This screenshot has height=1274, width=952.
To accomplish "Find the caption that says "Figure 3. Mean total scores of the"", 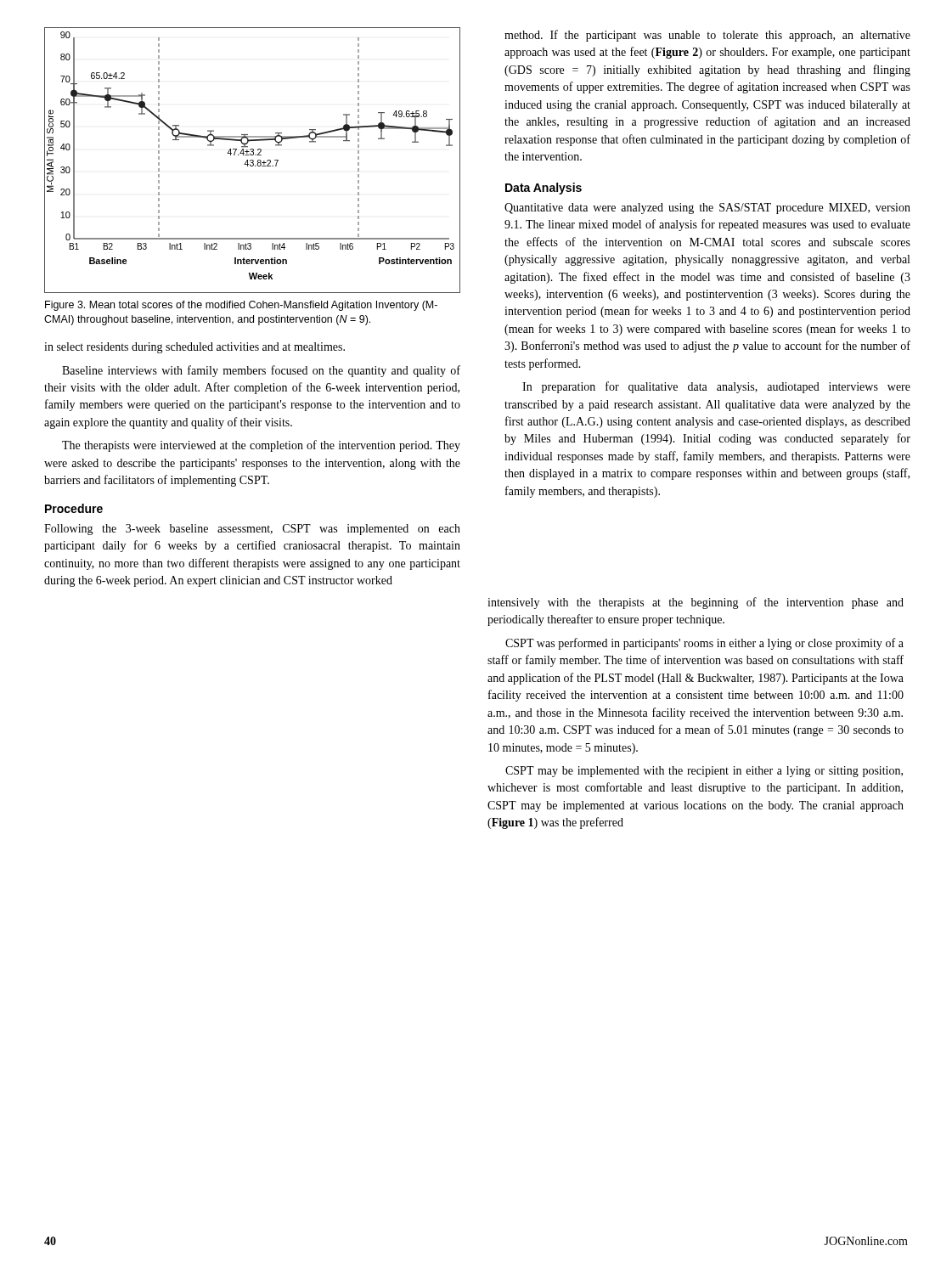I will click(x=241, y=312).
